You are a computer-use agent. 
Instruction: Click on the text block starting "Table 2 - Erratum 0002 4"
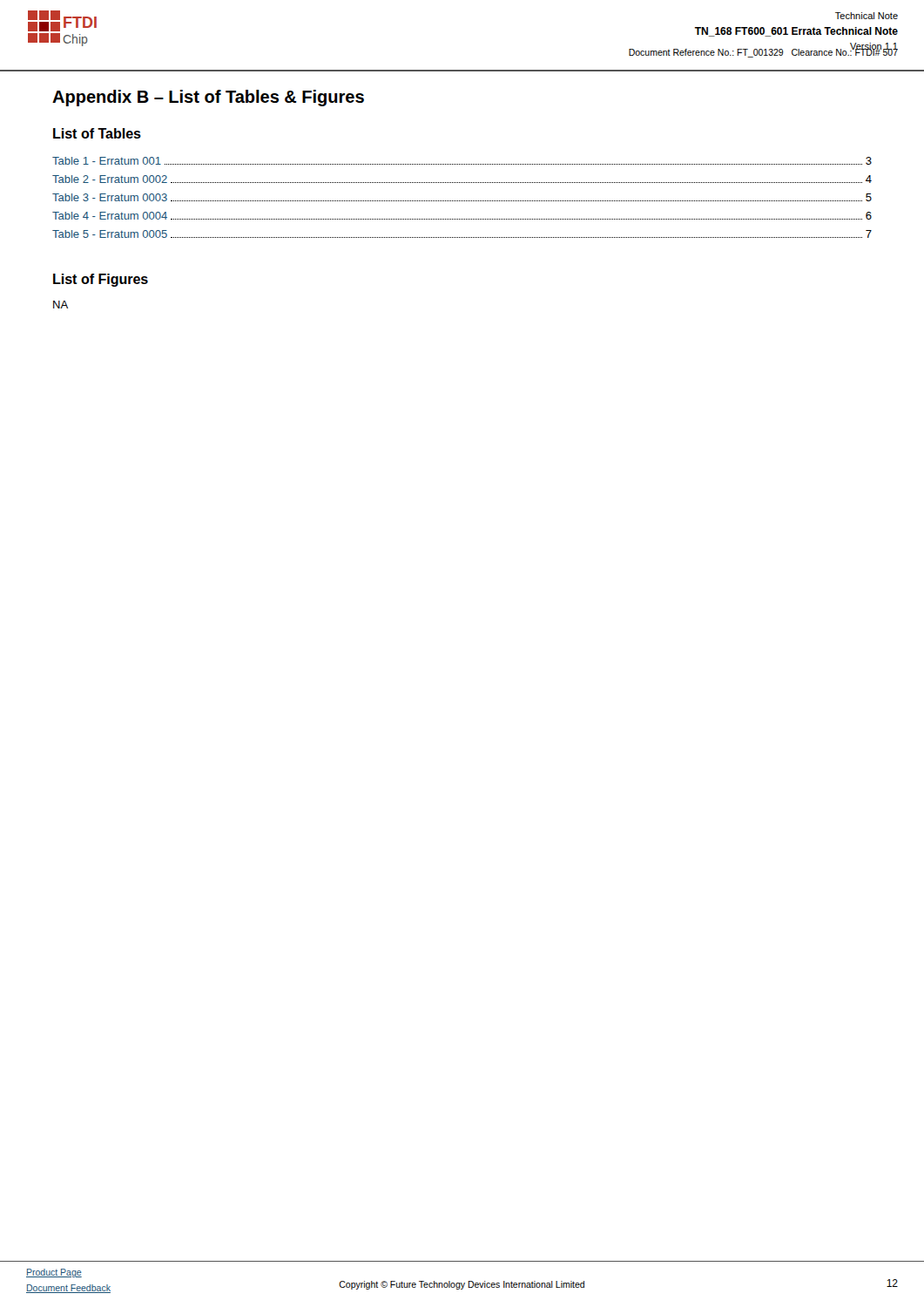462,179
